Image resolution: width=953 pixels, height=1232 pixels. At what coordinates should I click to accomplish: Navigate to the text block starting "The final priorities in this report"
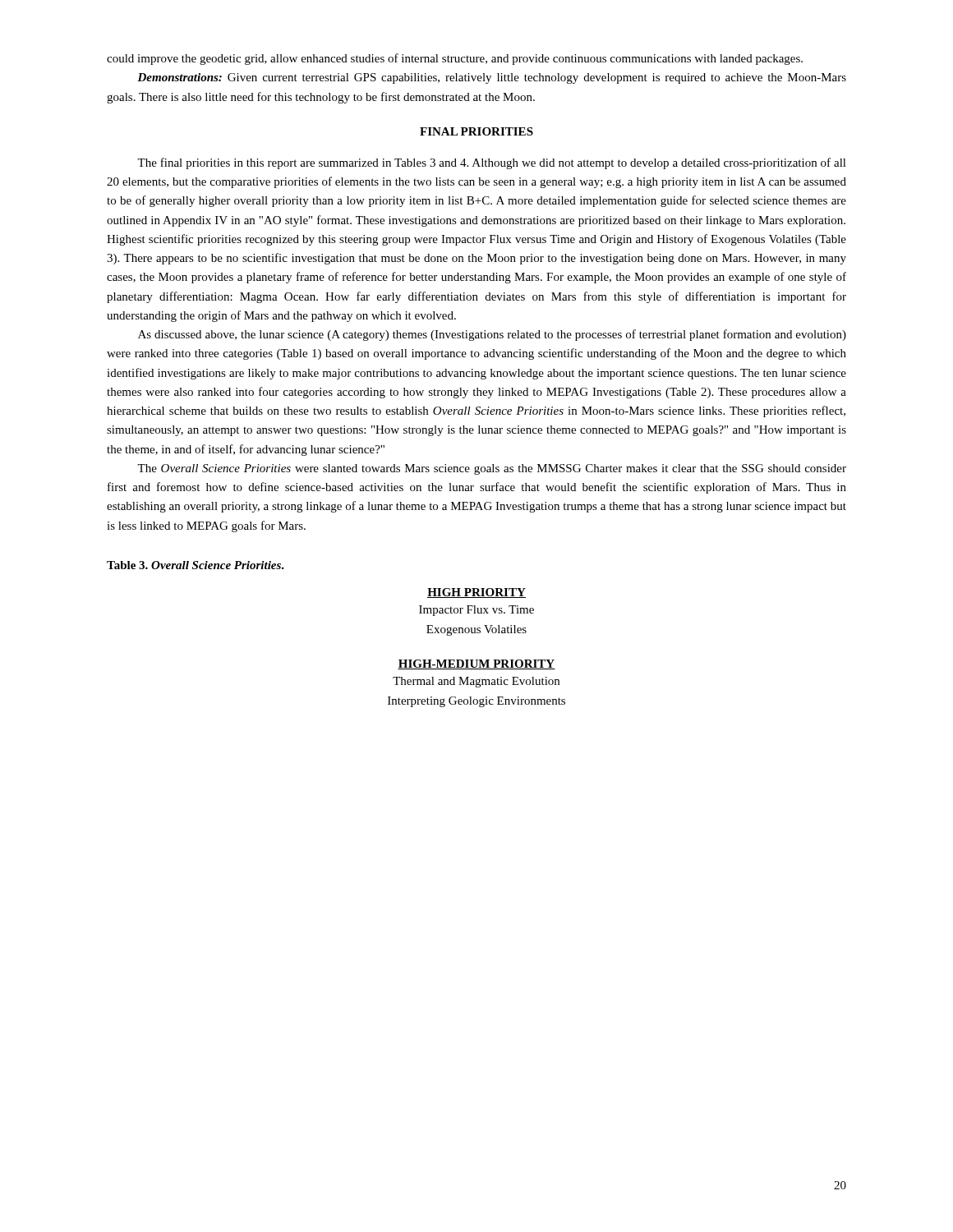(476, 344)
